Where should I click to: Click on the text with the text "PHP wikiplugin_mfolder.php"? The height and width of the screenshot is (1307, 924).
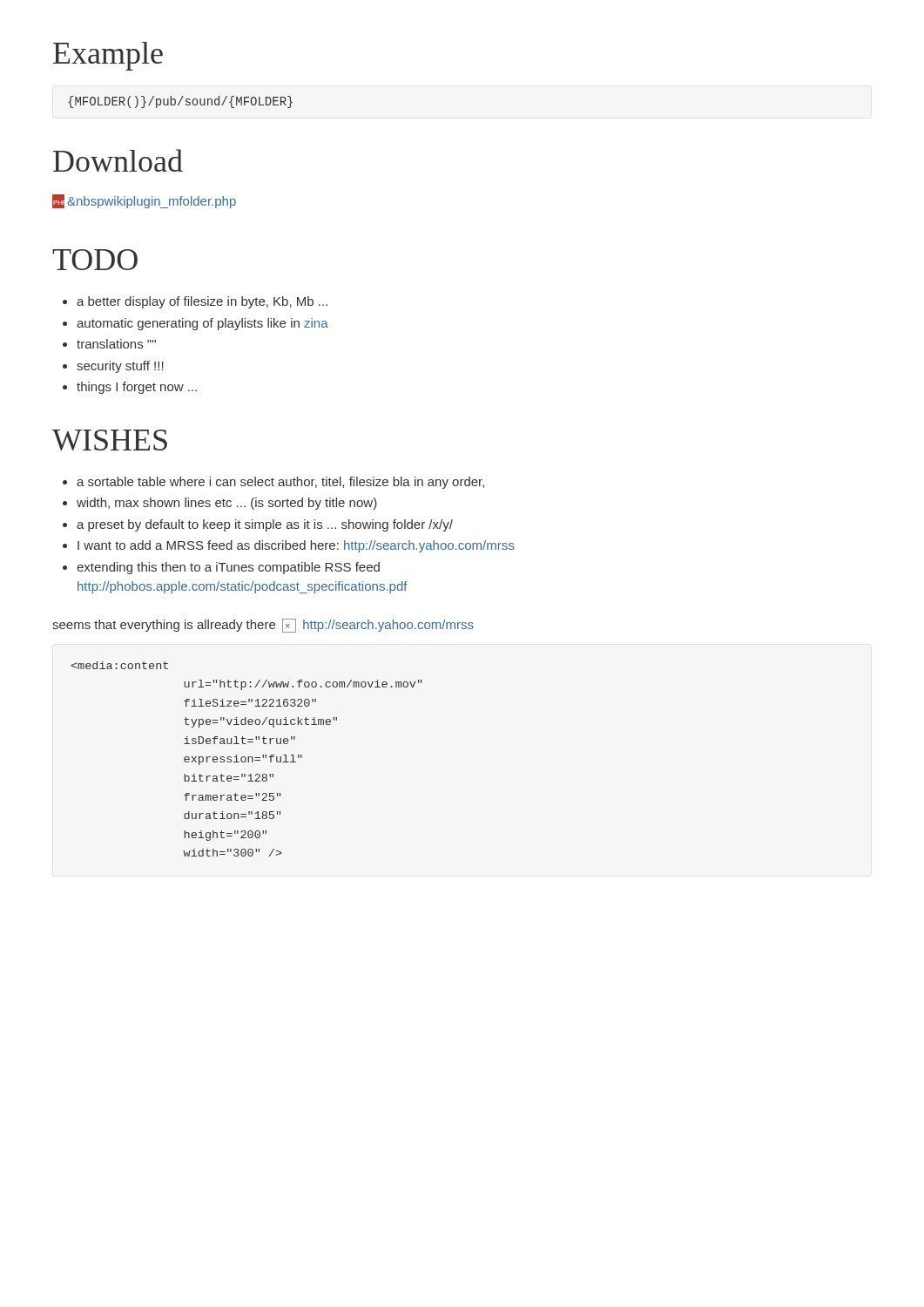click(x=144, y=201)
